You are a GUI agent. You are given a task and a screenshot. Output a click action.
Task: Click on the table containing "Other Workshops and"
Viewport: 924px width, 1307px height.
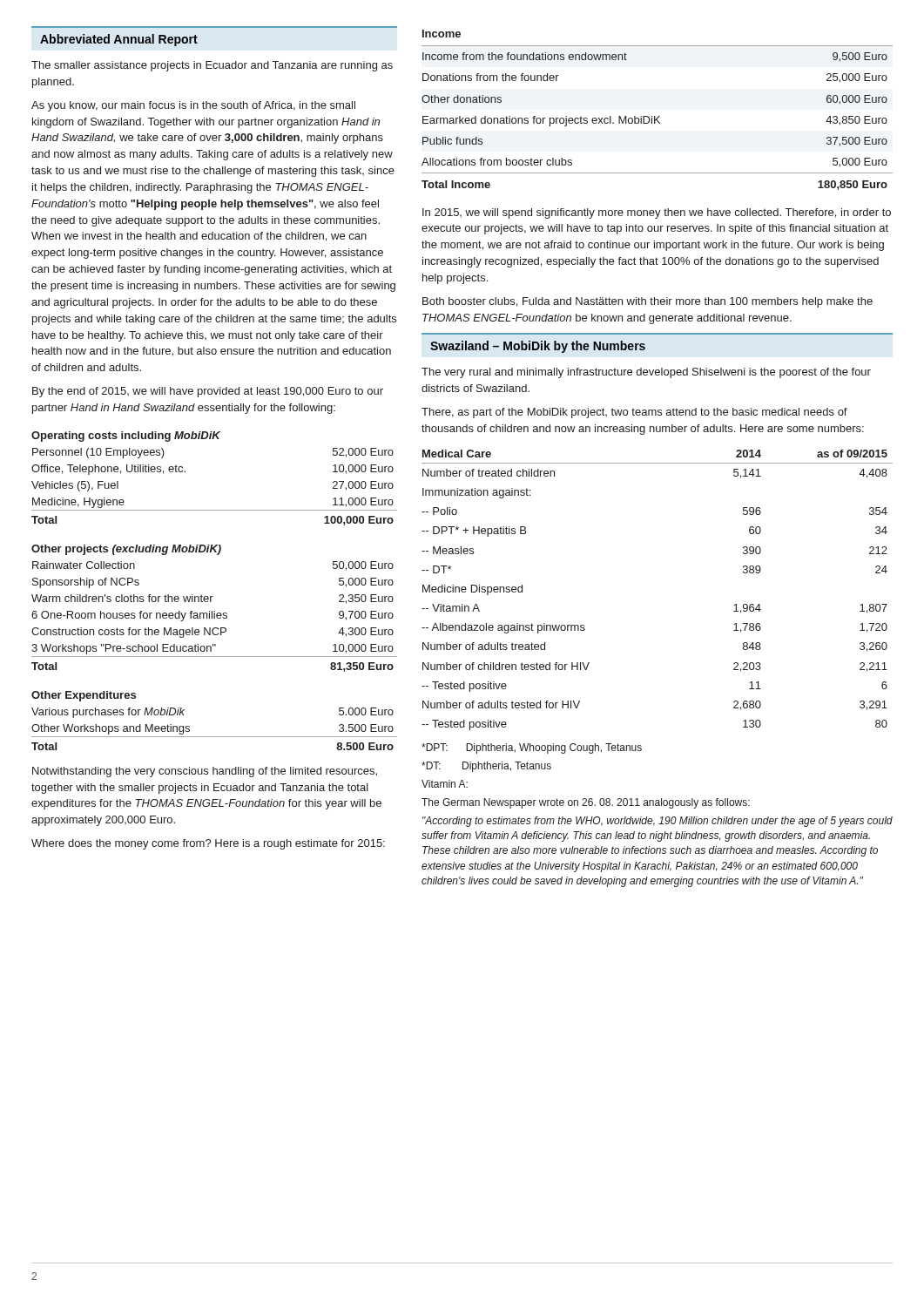tap(214, 719)
